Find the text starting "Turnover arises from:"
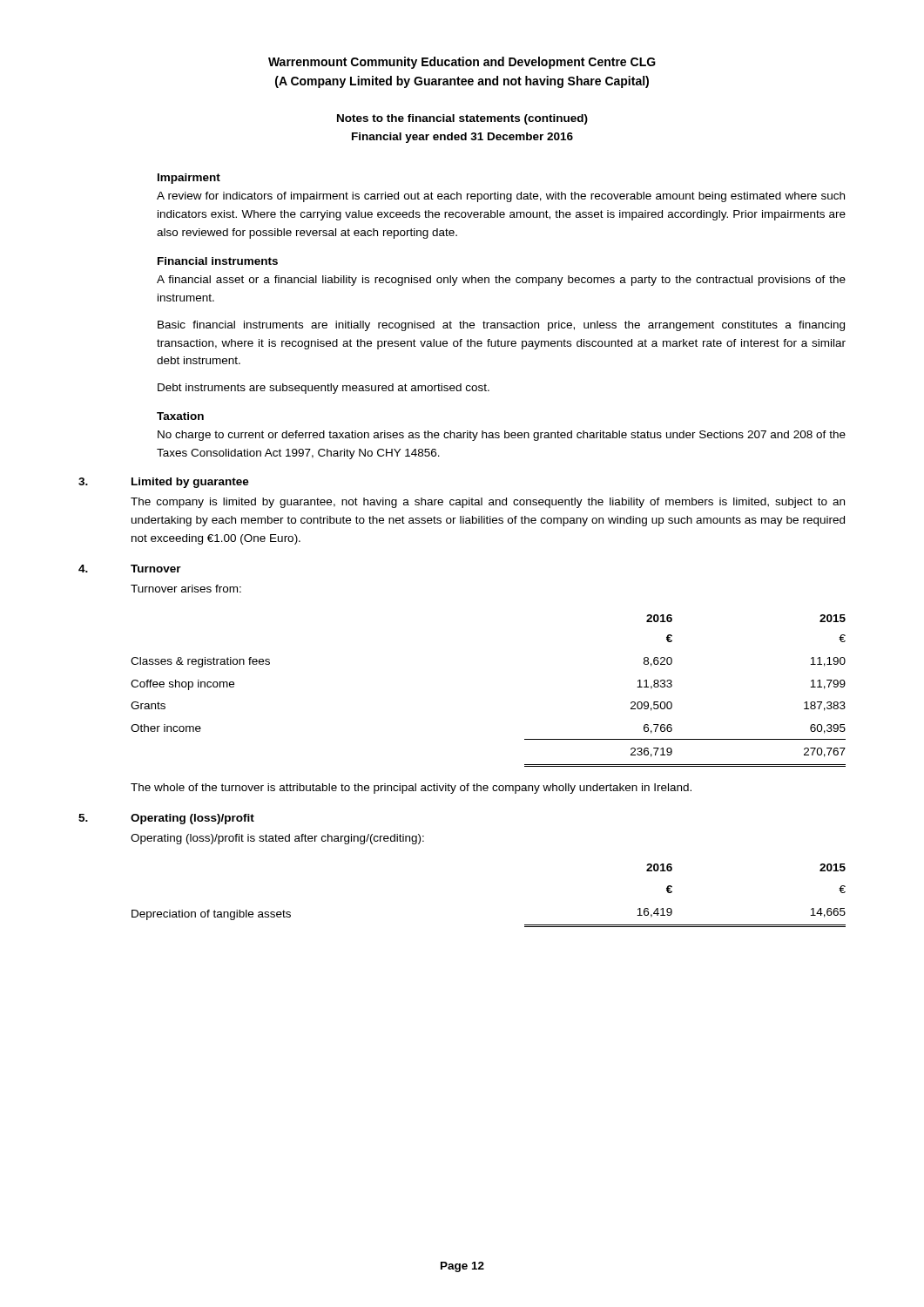Image resolution: width=924 pixels, height=1307 pixels. [x=186, y=589]
